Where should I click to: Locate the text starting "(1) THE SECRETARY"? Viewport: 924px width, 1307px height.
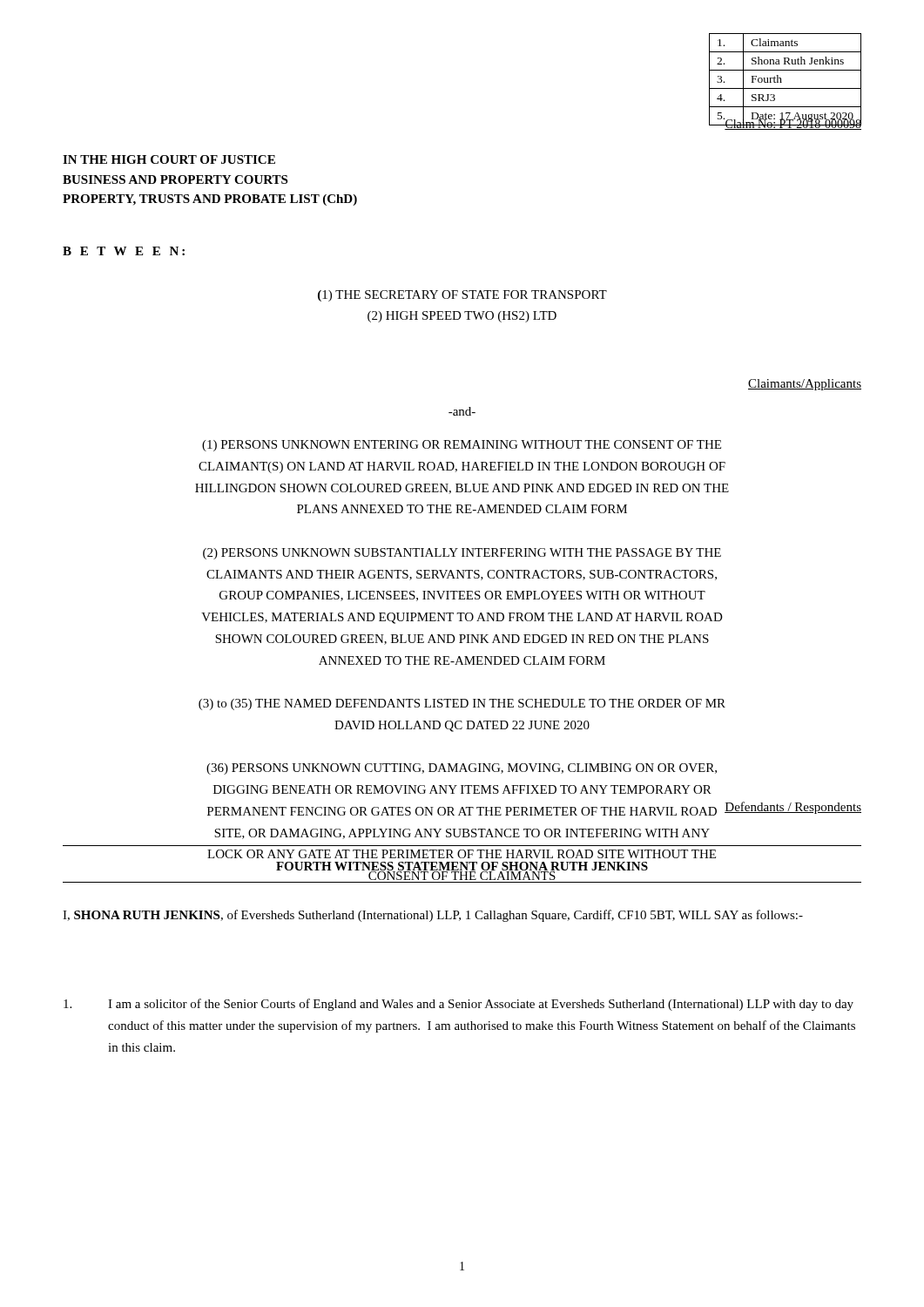coord(462,305)
